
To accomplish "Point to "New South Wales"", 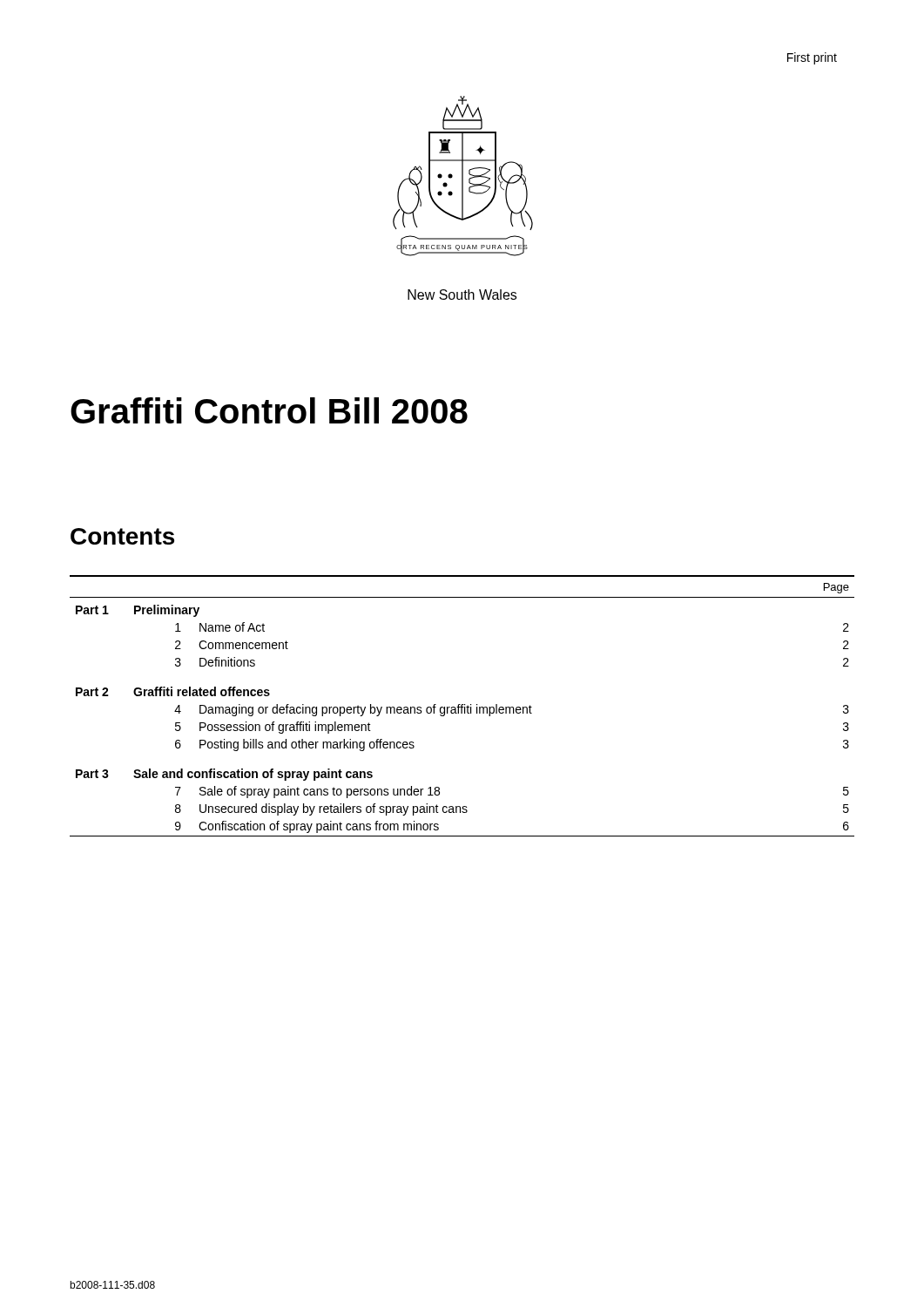I will (x=462, y=295).
